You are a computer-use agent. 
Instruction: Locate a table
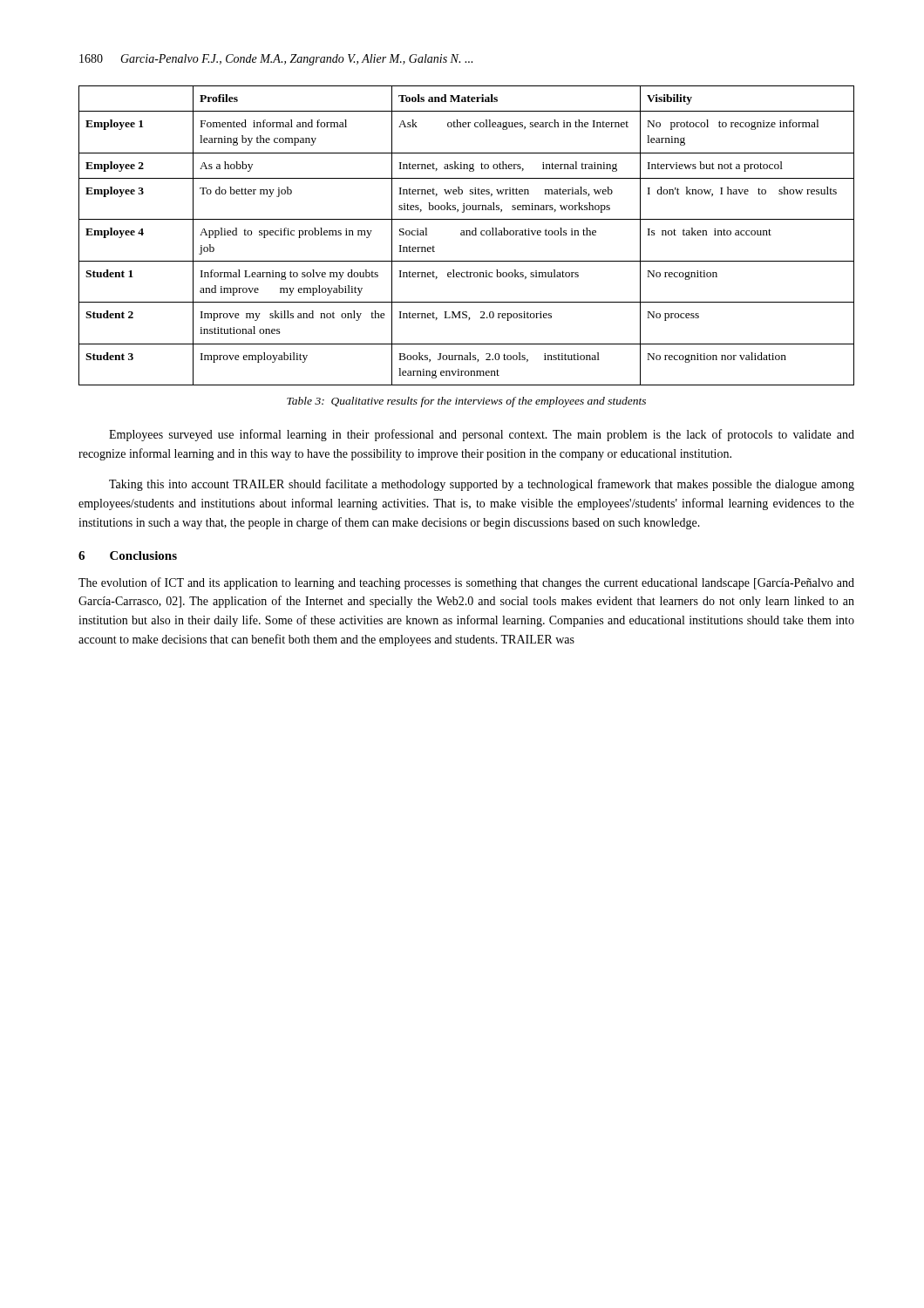pyautogui.click(x=466, y=235)
